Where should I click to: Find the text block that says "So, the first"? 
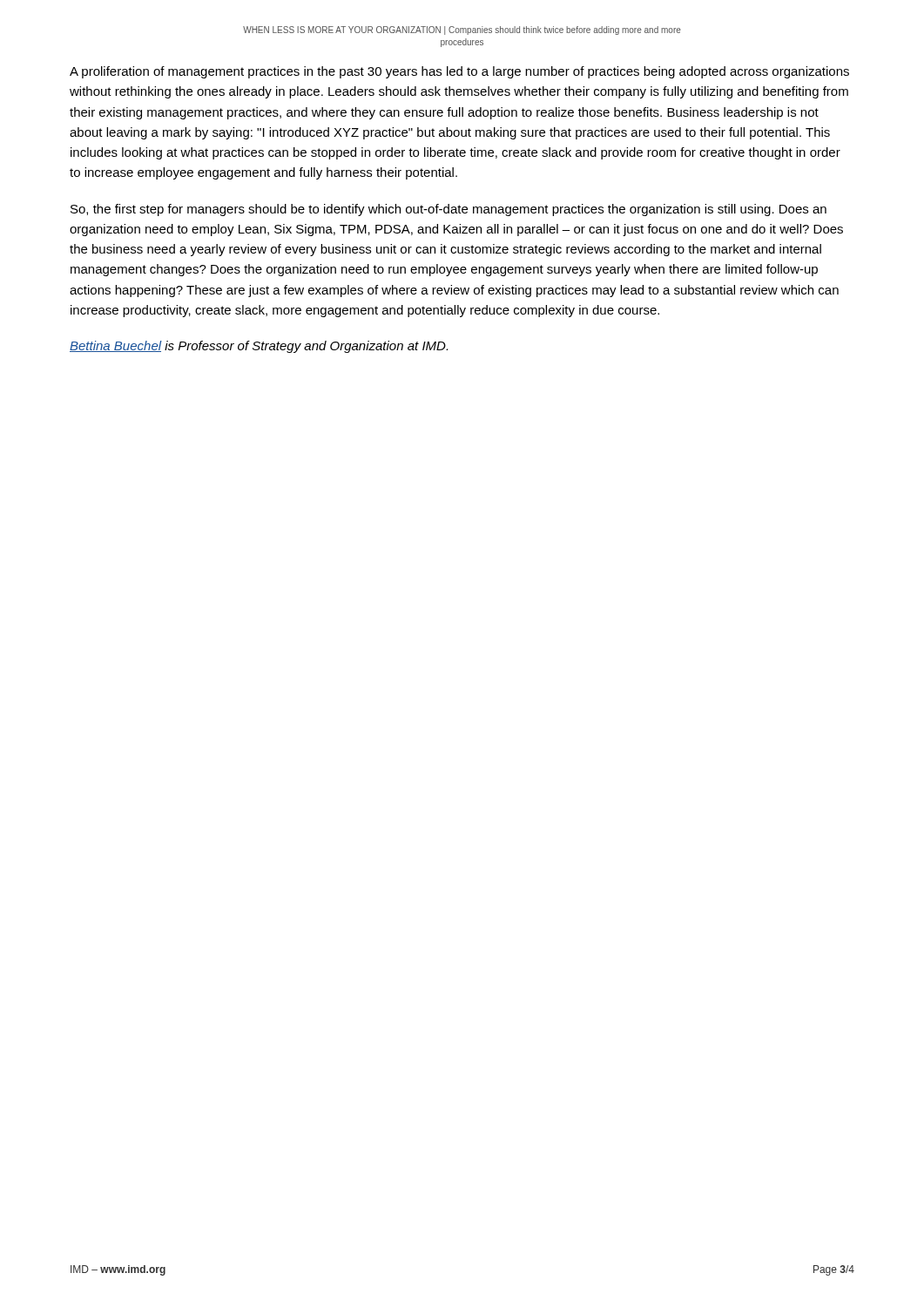click(457, 259)
